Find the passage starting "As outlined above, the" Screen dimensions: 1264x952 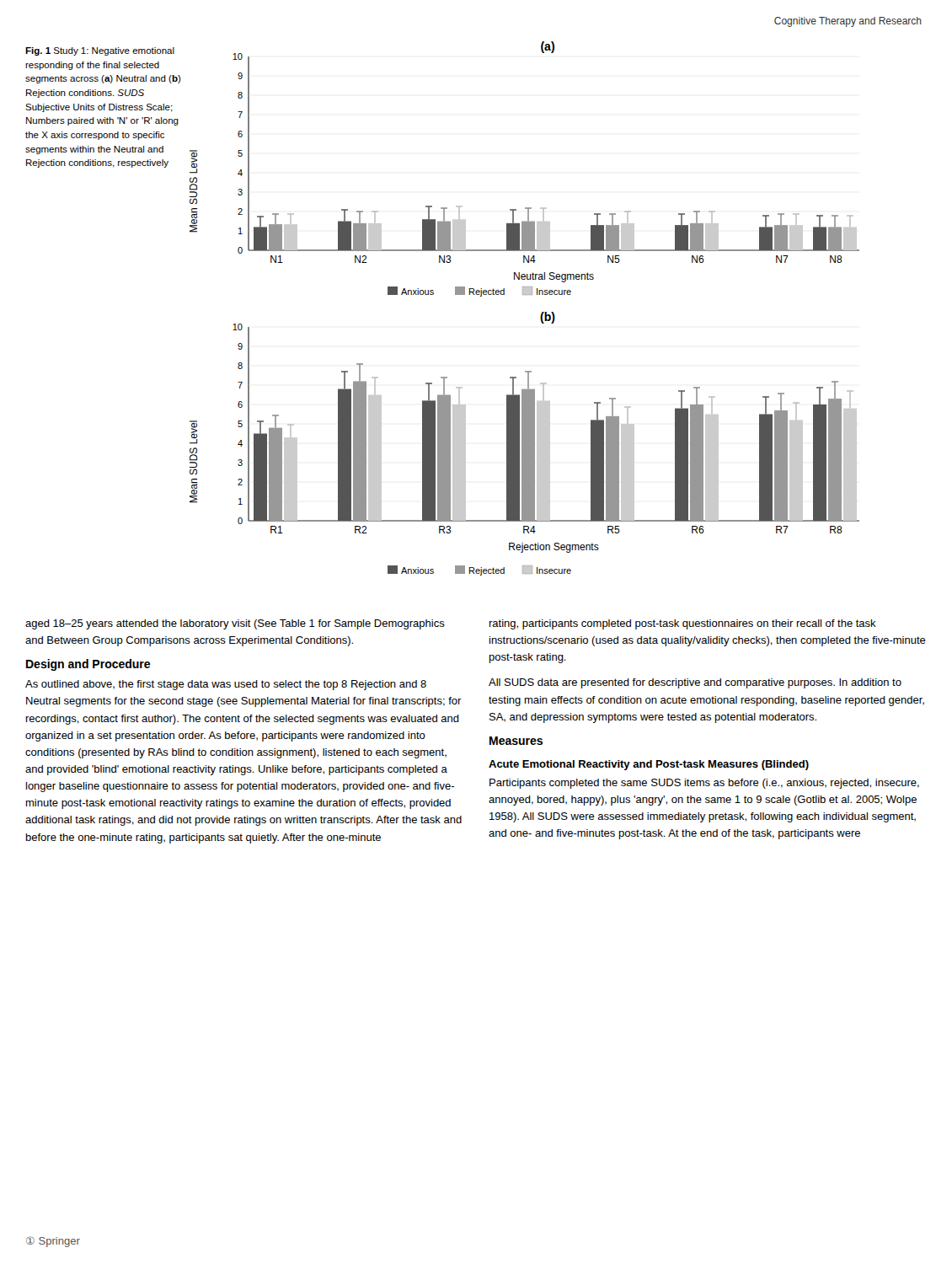(244, 760)
